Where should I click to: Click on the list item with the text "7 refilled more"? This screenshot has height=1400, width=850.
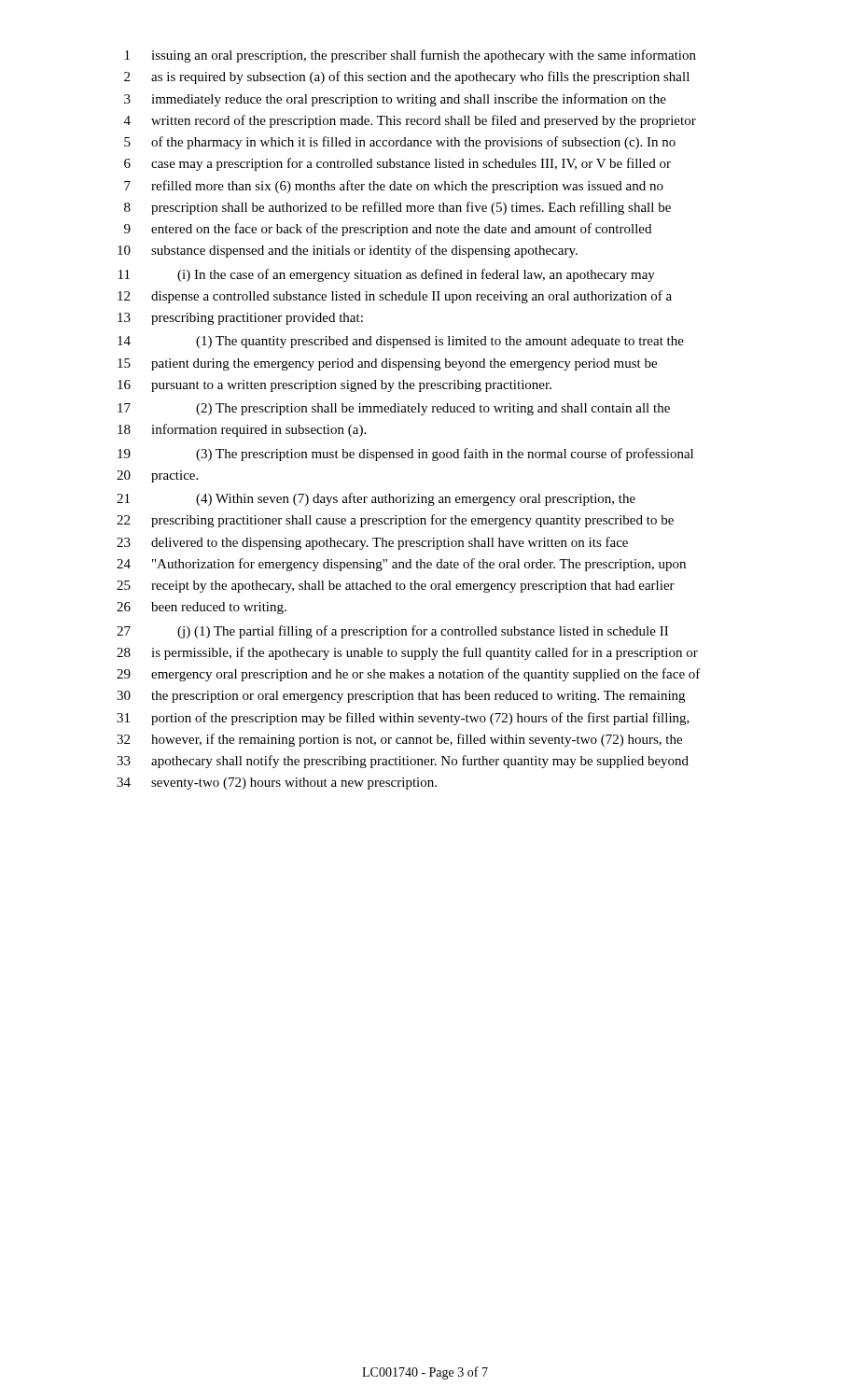(x=436, y=186)
